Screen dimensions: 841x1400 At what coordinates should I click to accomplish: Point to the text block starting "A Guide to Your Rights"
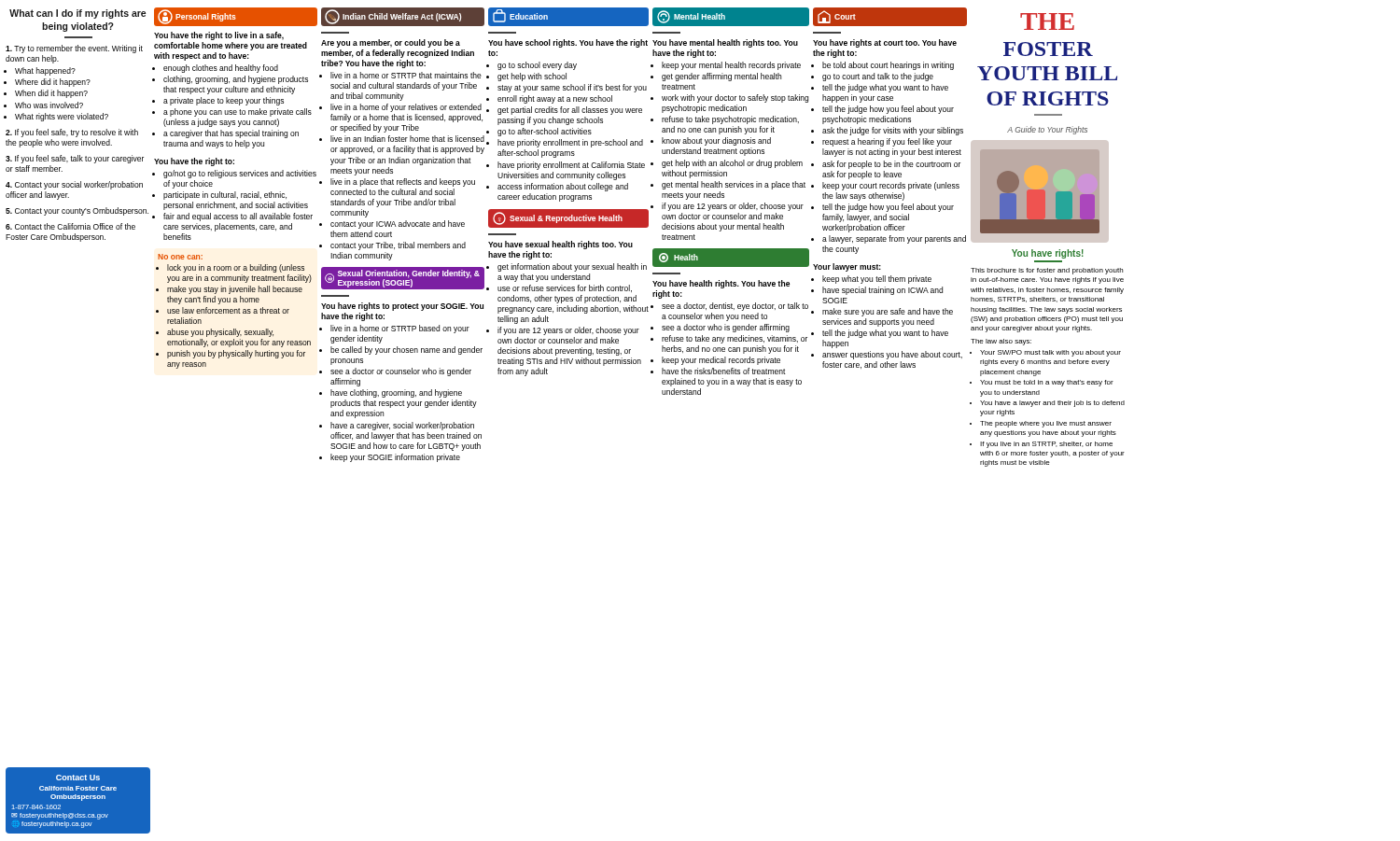tap(1048, 130)
